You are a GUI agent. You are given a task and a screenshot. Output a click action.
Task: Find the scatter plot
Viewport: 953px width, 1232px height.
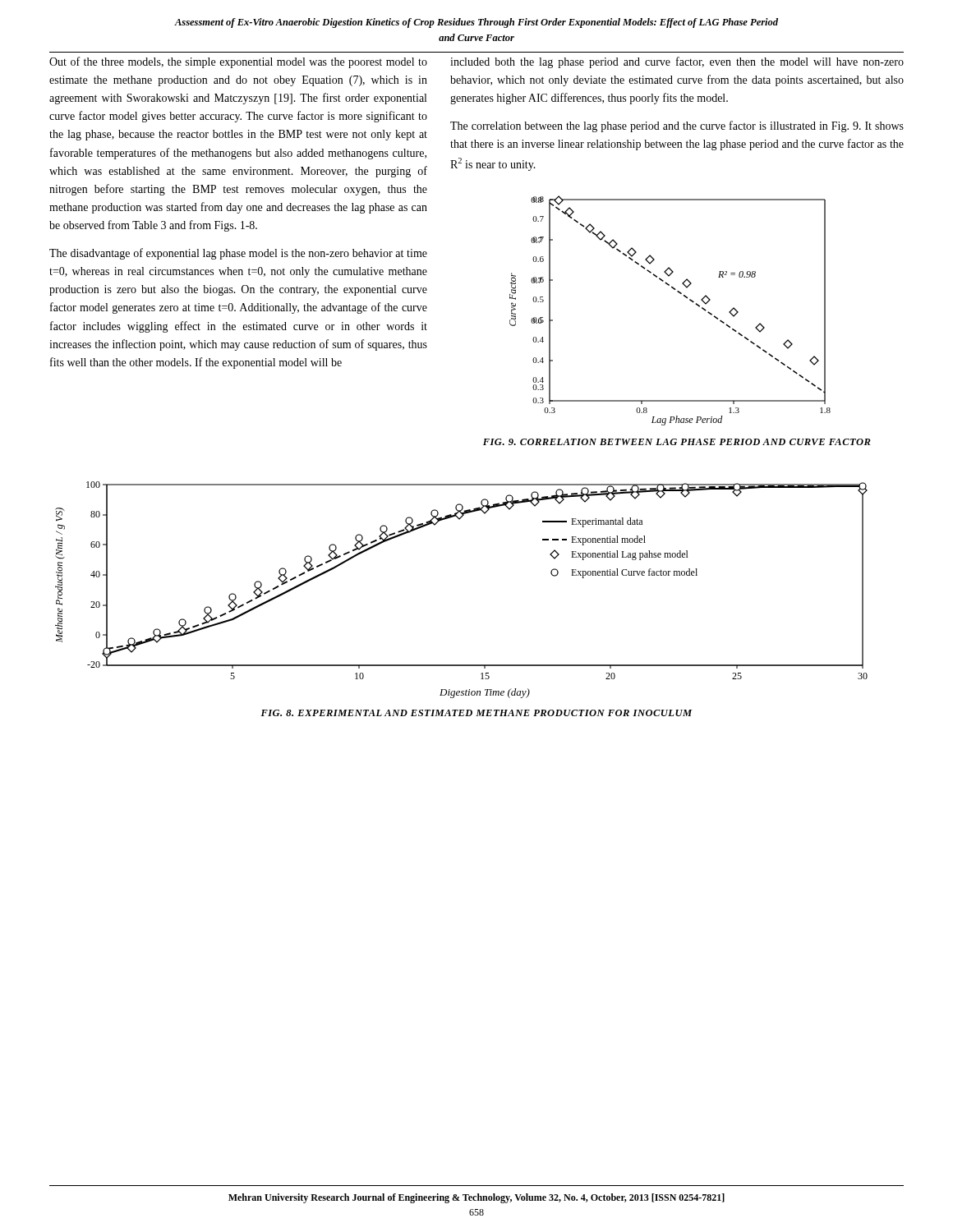point(677,307)
